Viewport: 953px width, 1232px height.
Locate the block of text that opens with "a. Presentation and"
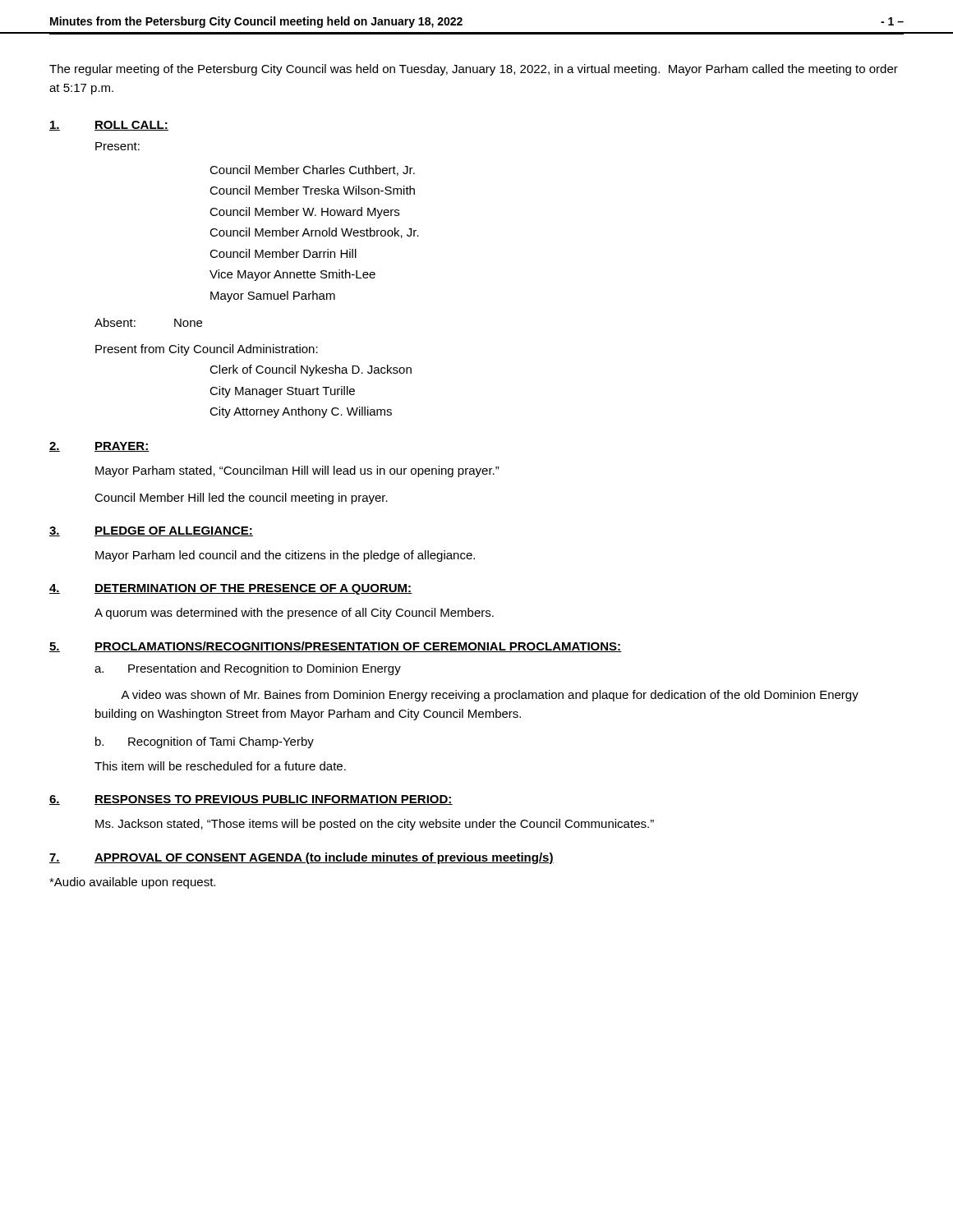coord(248,668)
